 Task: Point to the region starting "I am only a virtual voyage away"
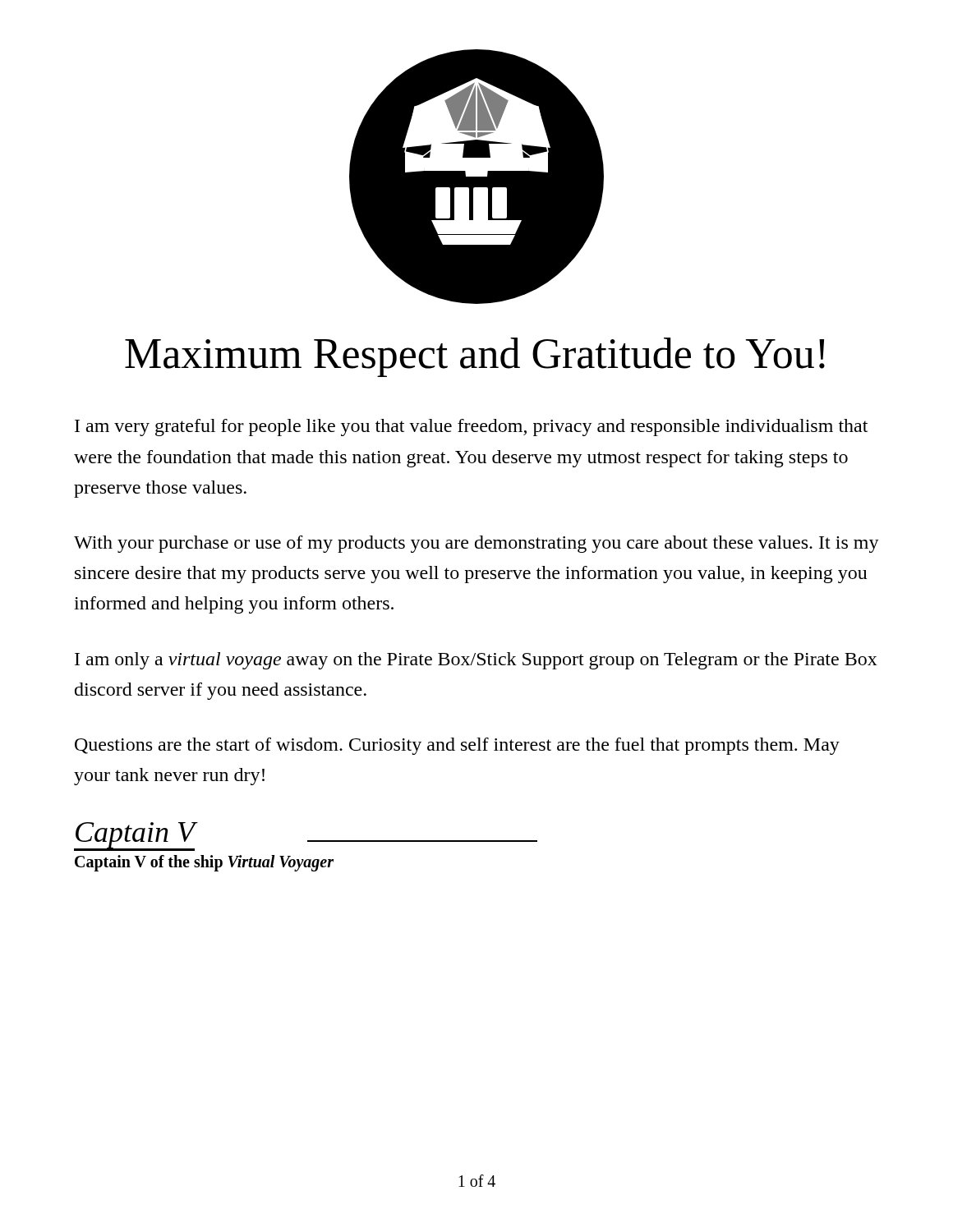(476, 674)
